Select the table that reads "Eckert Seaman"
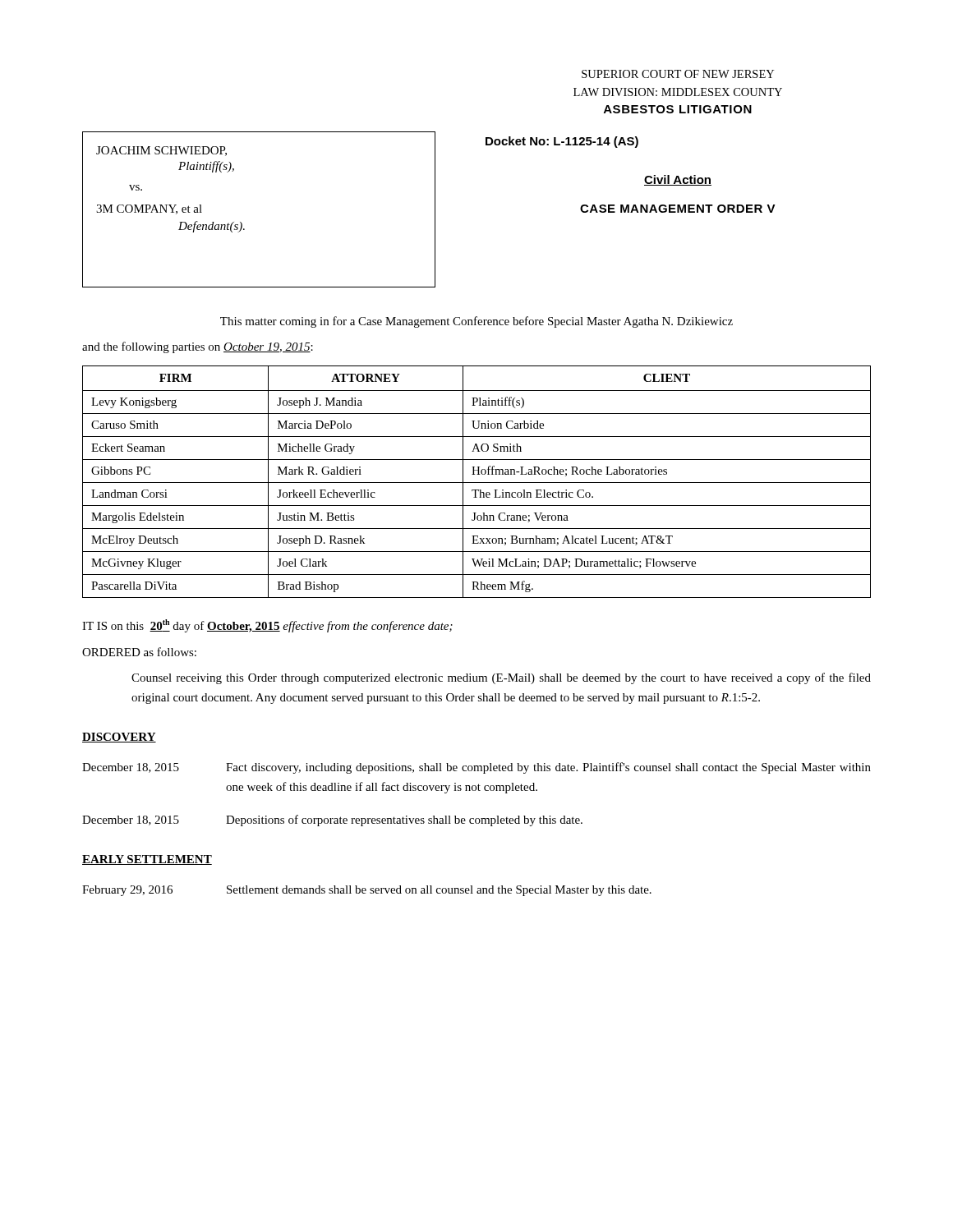 click(476, 482)
